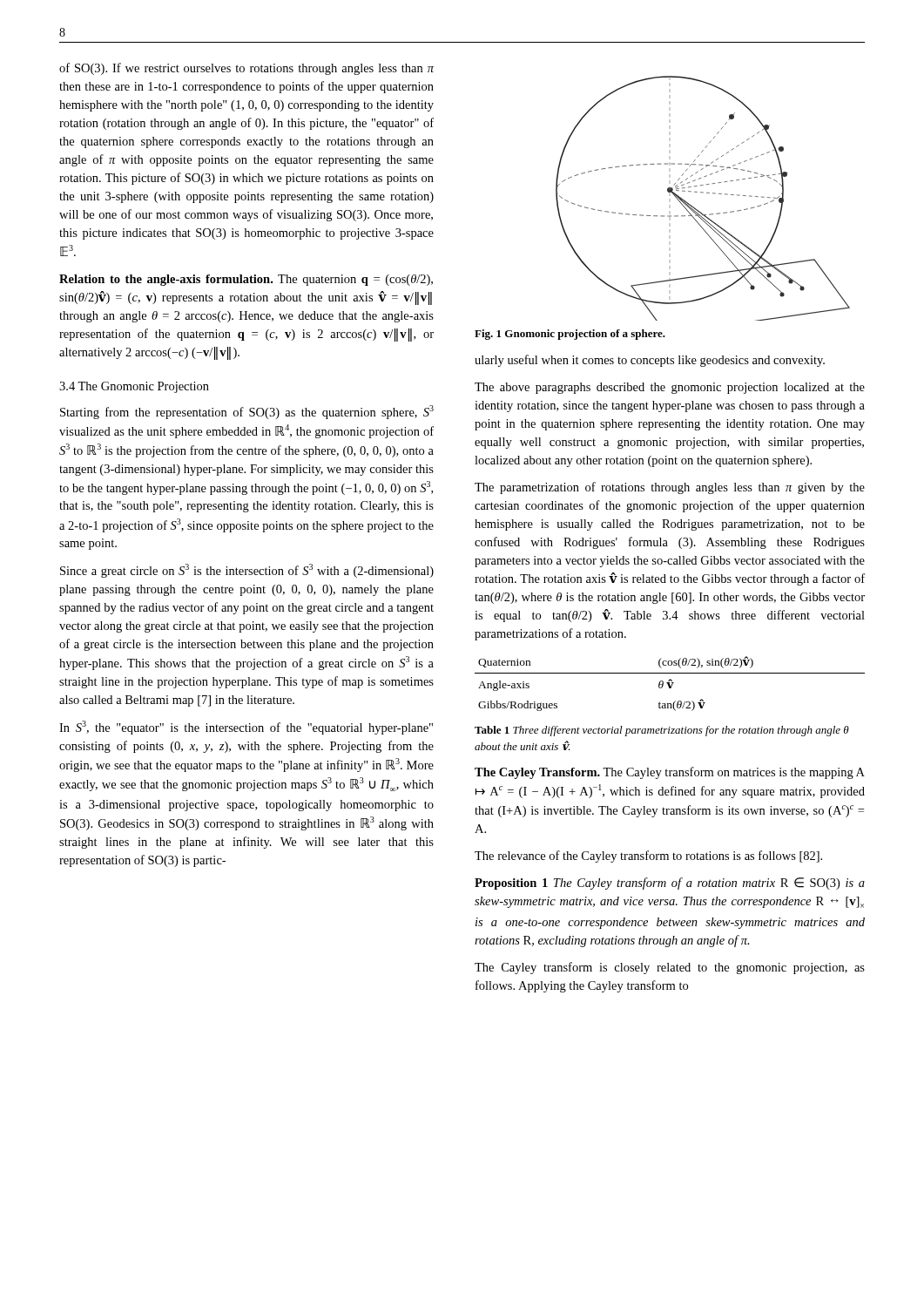The height and width of the screenshot is (1307, 924).
Task: Locate the text block containing "The above paragraphs described the gnomonic"
Action: (x=670, y=424)
